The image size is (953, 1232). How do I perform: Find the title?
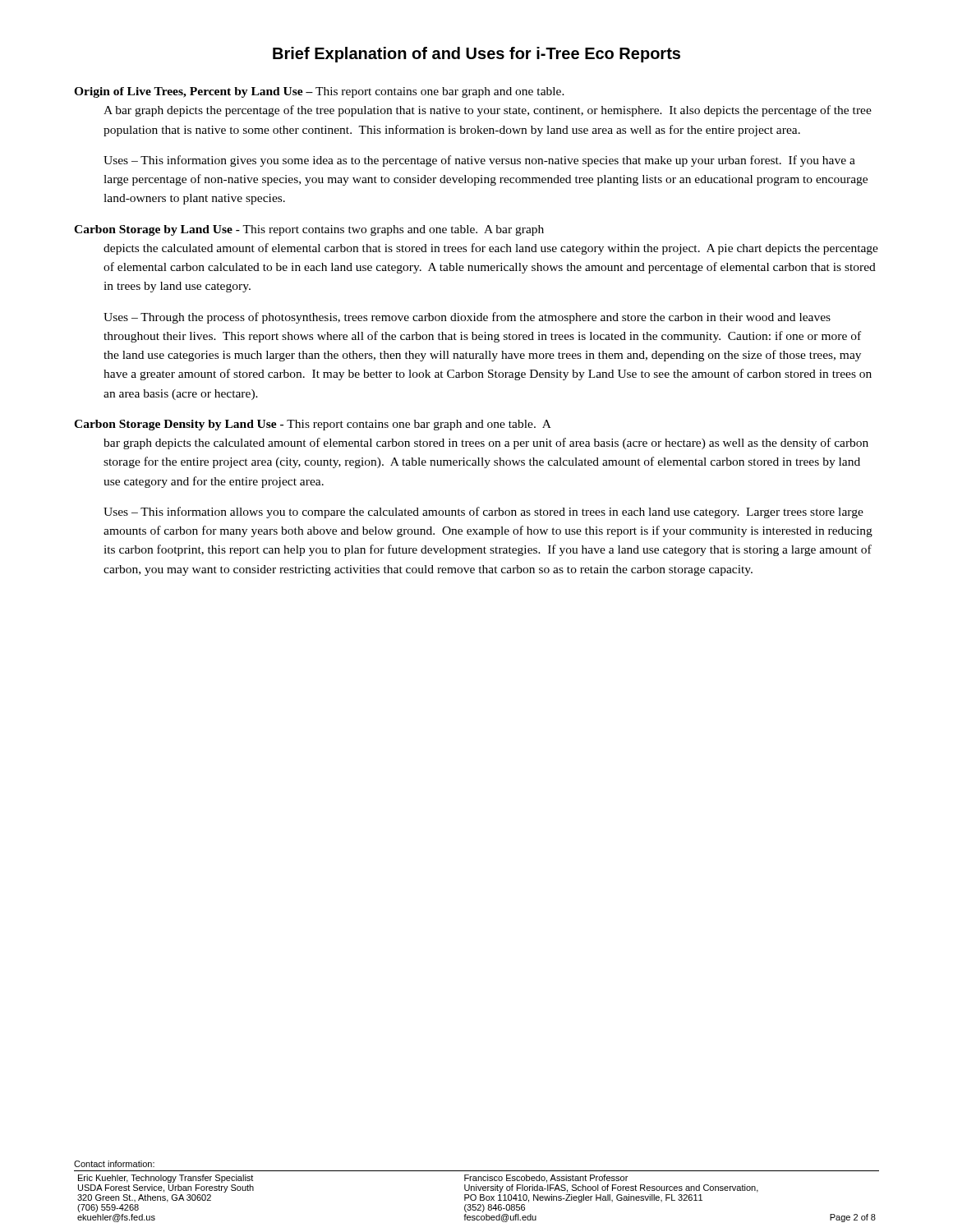[x=476, y=54]
